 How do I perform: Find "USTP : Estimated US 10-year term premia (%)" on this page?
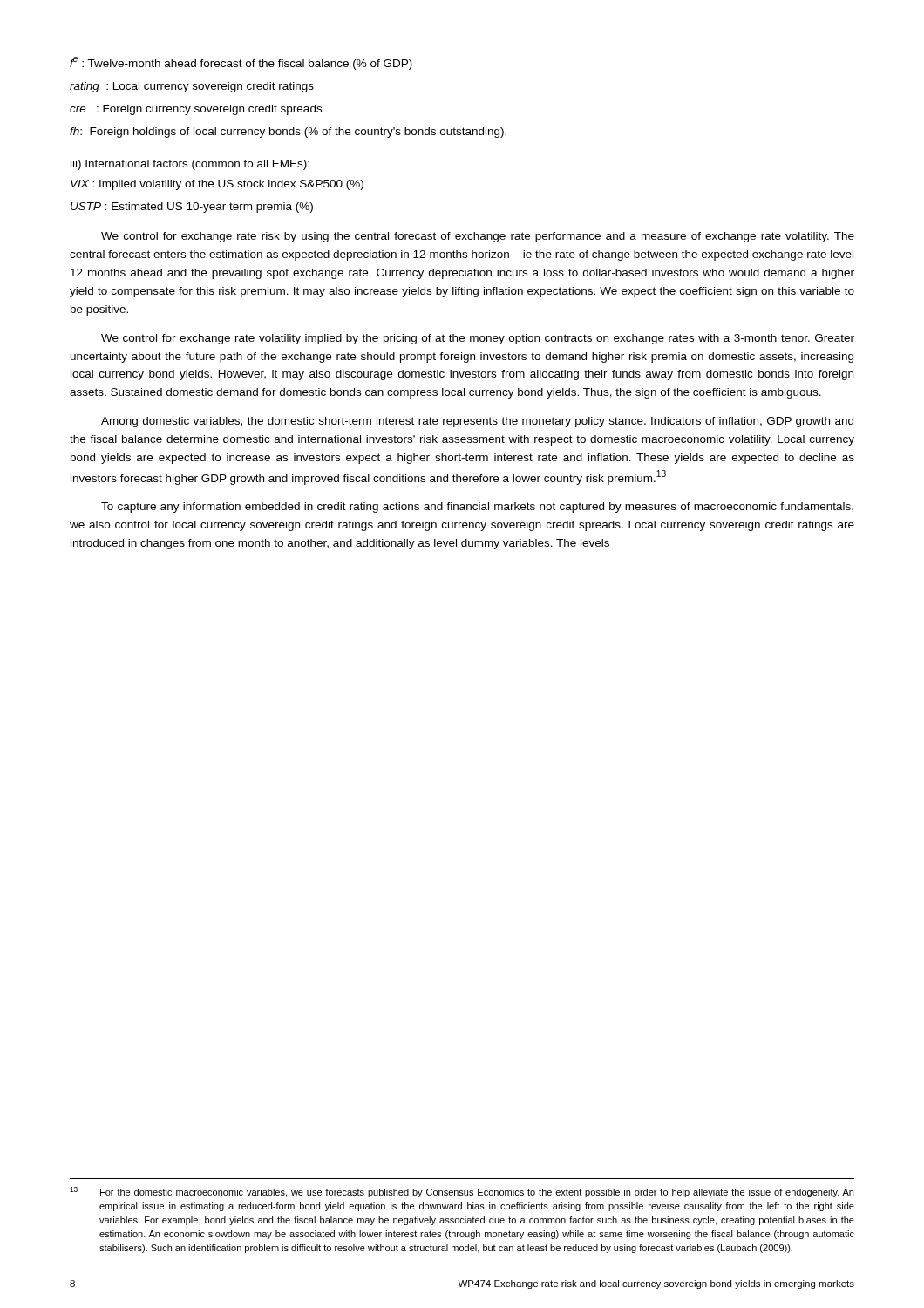click(192, 206)
